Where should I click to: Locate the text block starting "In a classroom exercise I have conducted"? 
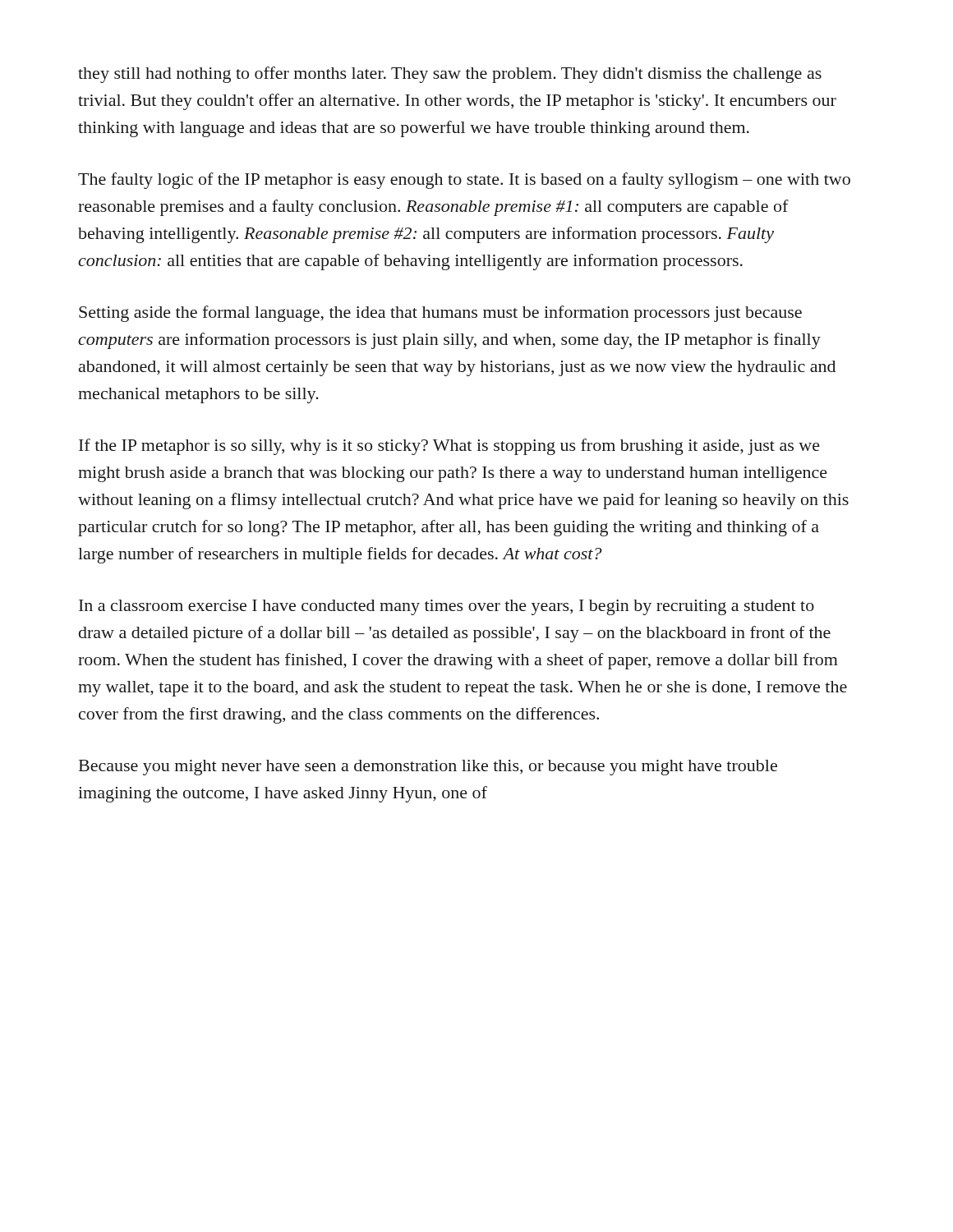point(463,659)
